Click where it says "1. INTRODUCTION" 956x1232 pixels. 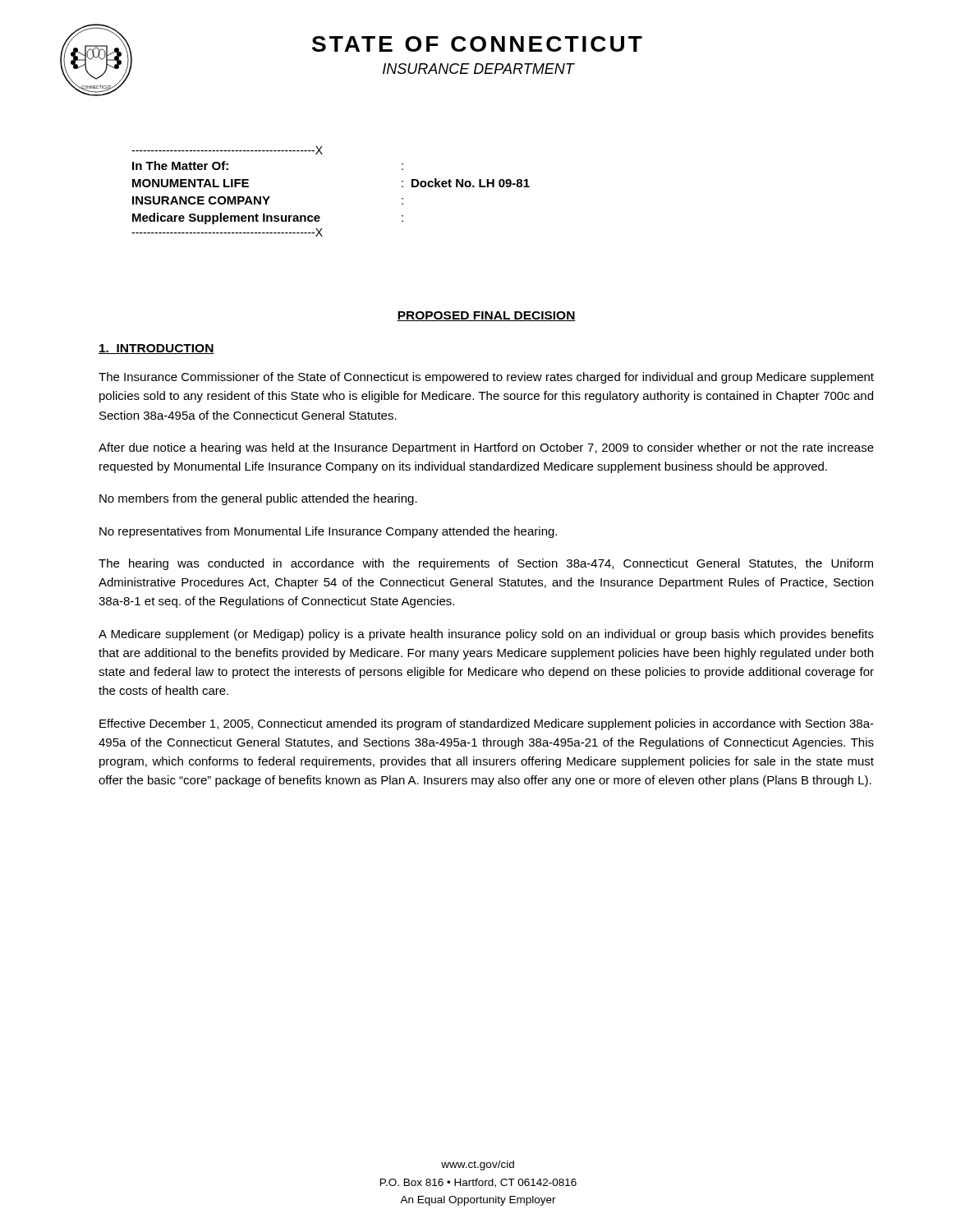(156, 348)
